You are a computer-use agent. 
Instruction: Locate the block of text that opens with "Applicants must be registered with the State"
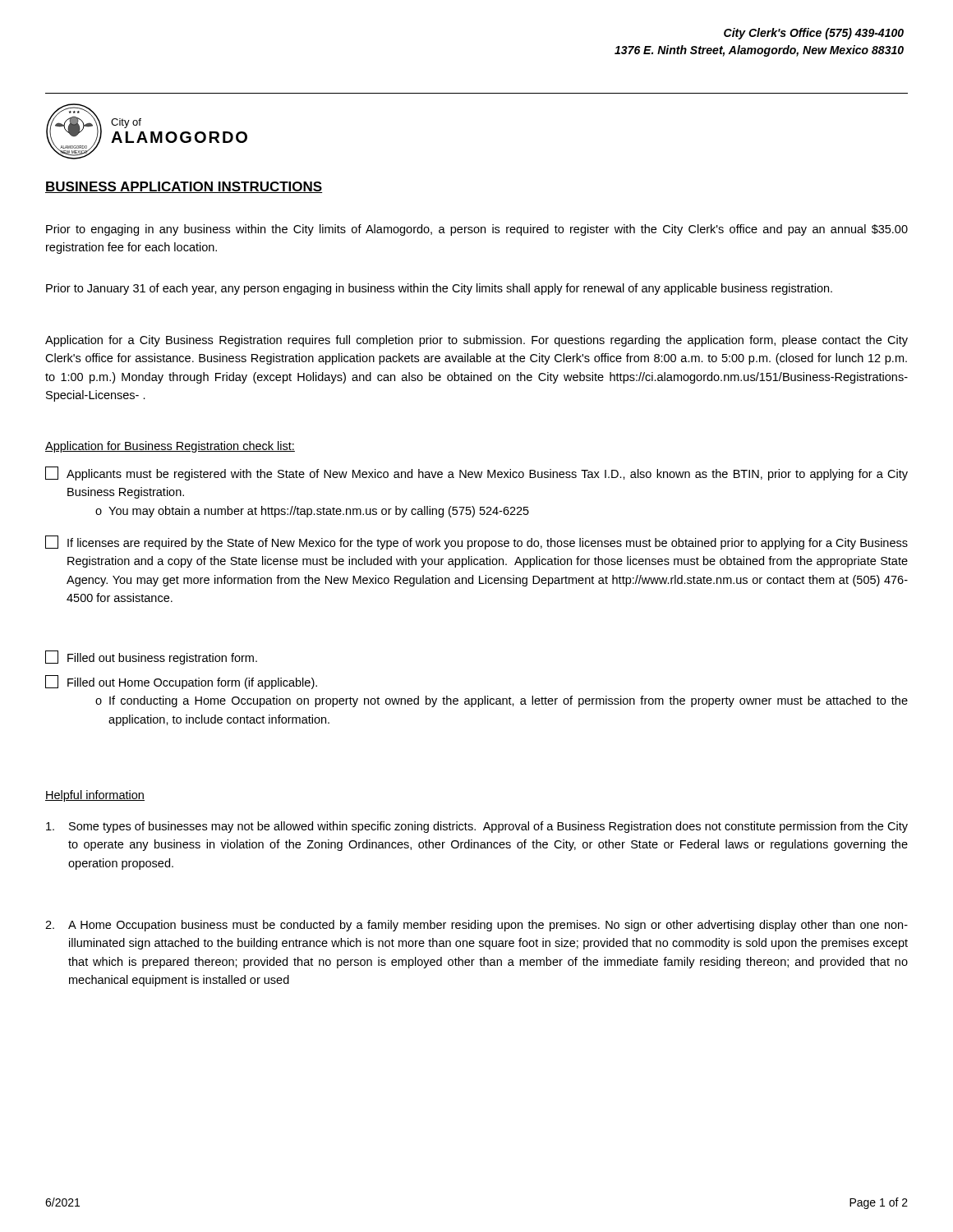point(476,473)
